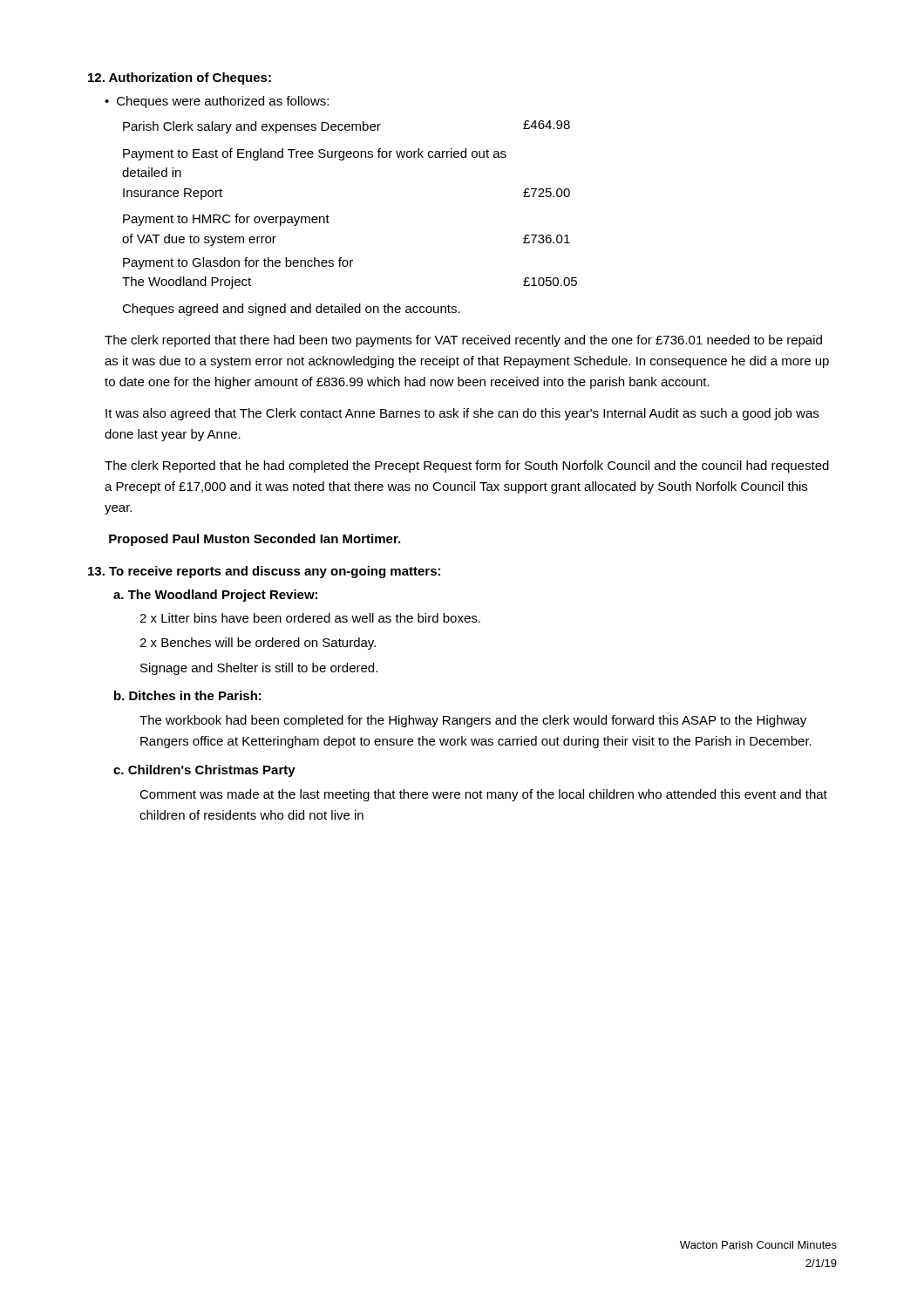
Task: Click the passage that begins "The Woodland Project"
Action: [x=183, y=282]
